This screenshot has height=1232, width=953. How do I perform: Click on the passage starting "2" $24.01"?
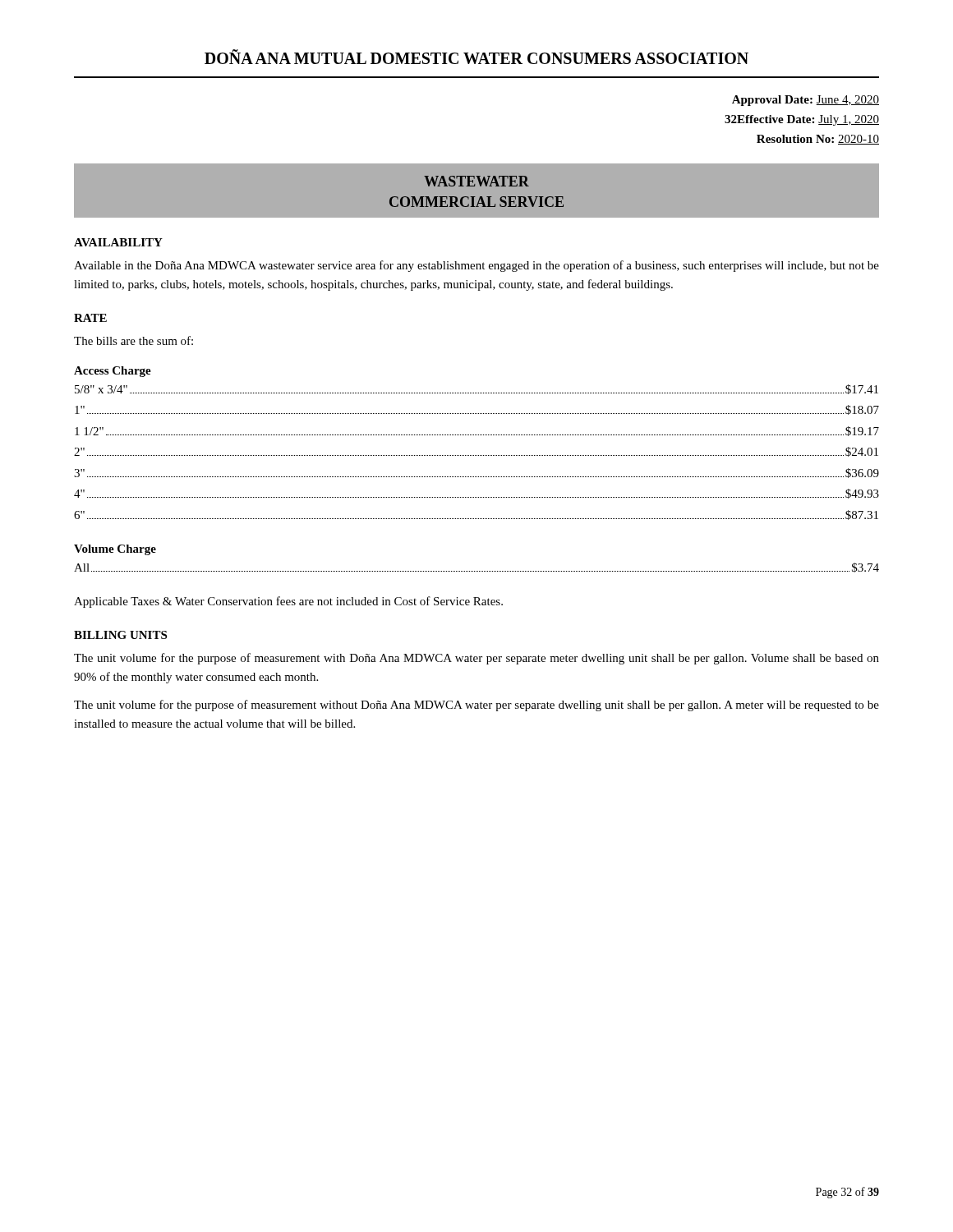476,453
